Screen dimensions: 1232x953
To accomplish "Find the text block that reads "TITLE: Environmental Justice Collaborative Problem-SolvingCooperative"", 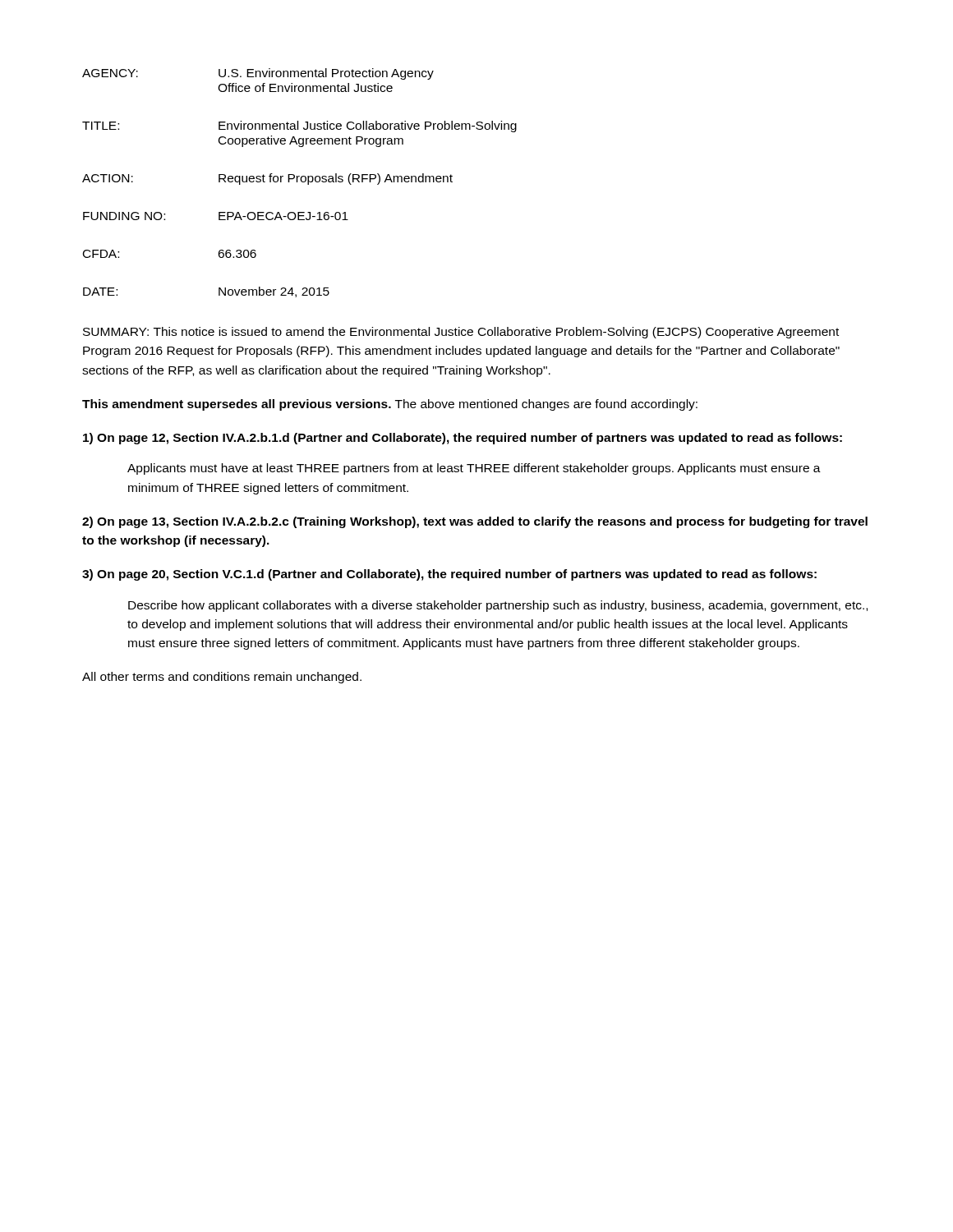I will [x=476, y=133].
